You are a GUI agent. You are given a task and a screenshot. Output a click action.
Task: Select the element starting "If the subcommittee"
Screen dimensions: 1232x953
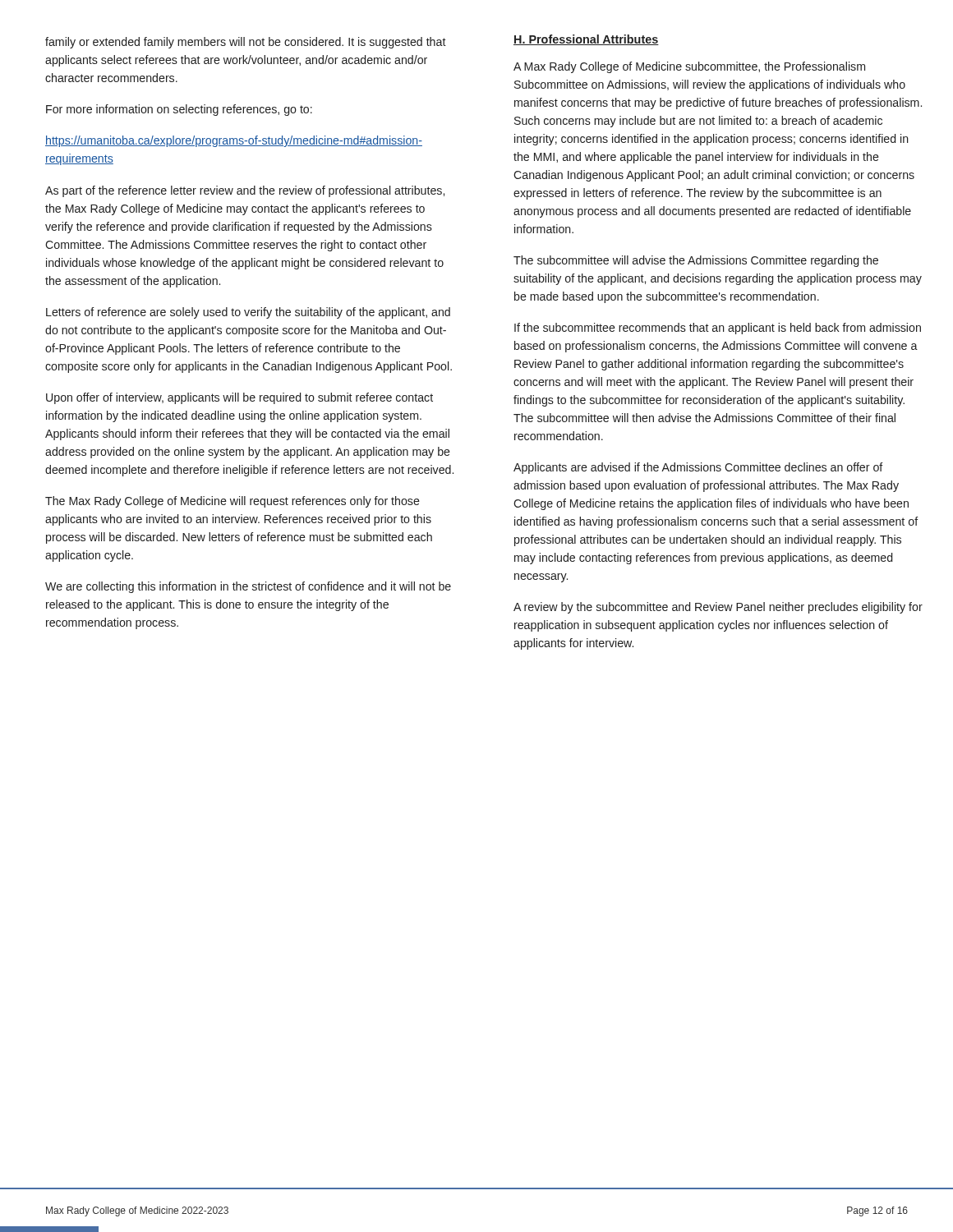tap(718, 382)
